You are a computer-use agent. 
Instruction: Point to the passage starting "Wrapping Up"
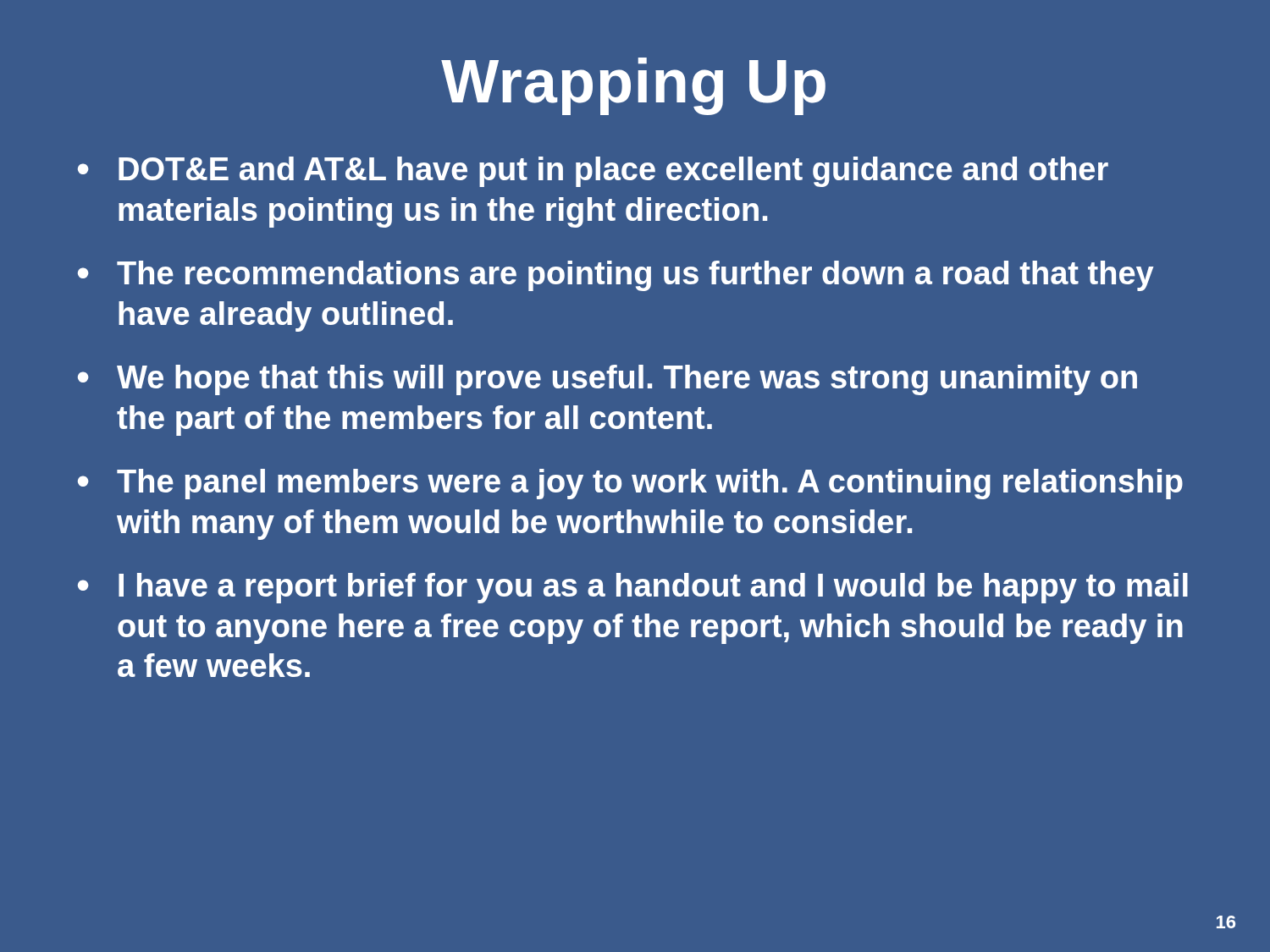tap(635, 81)
